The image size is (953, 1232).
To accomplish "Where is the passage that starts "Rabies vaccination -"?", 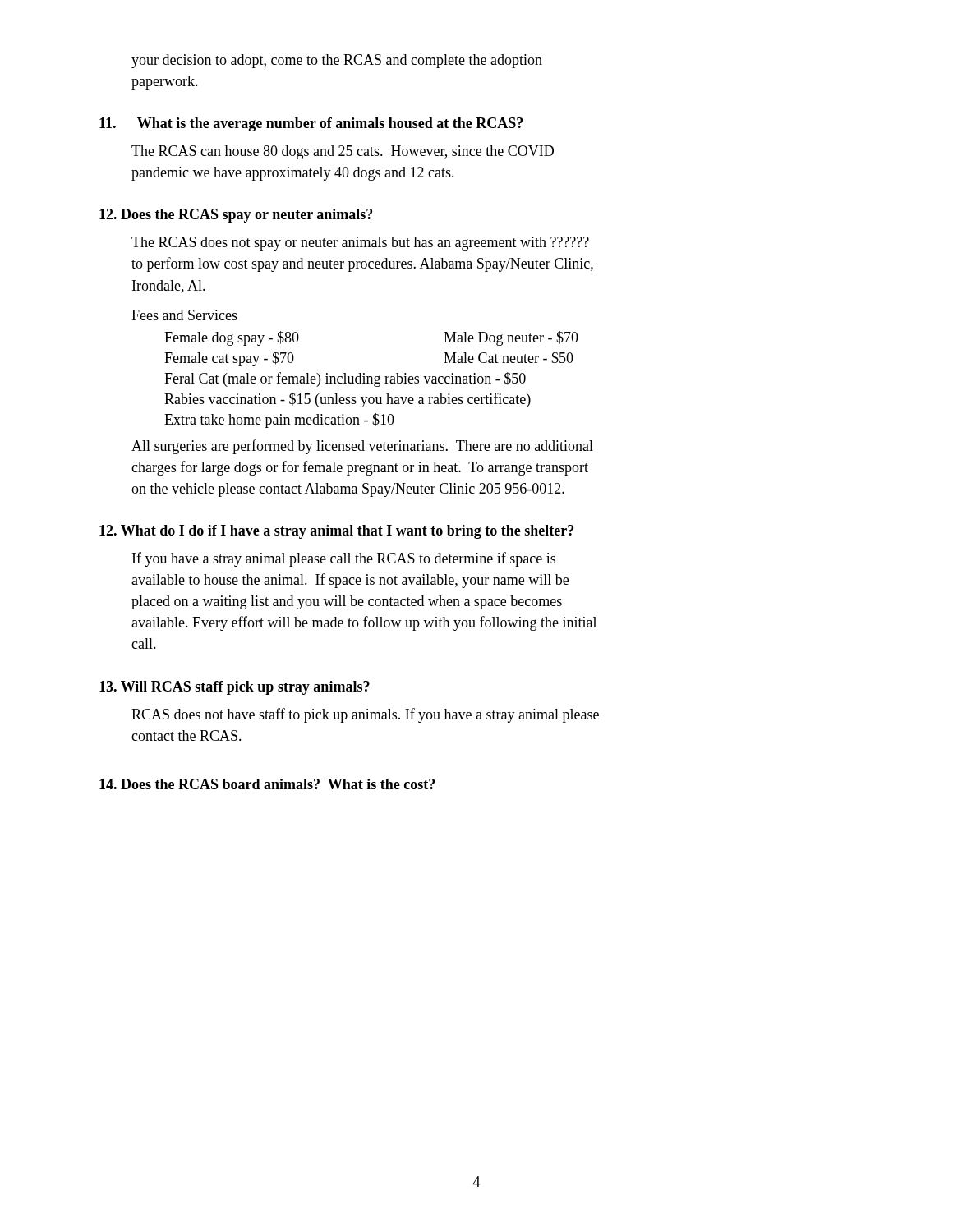I will (x=444, y=399).
